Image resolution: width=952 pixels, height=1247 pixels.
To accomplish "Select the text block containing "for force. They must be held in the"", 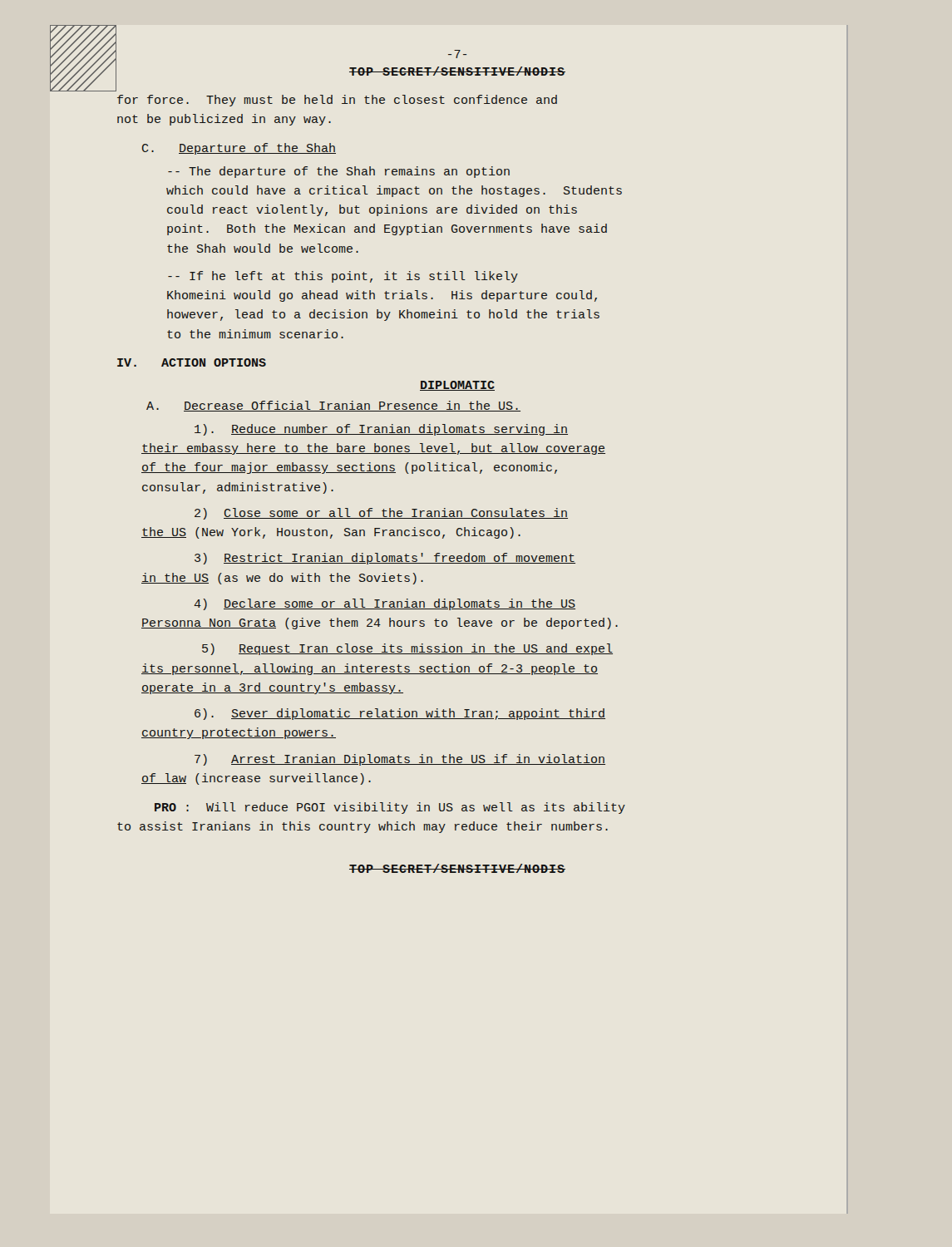I will (337, 111).
